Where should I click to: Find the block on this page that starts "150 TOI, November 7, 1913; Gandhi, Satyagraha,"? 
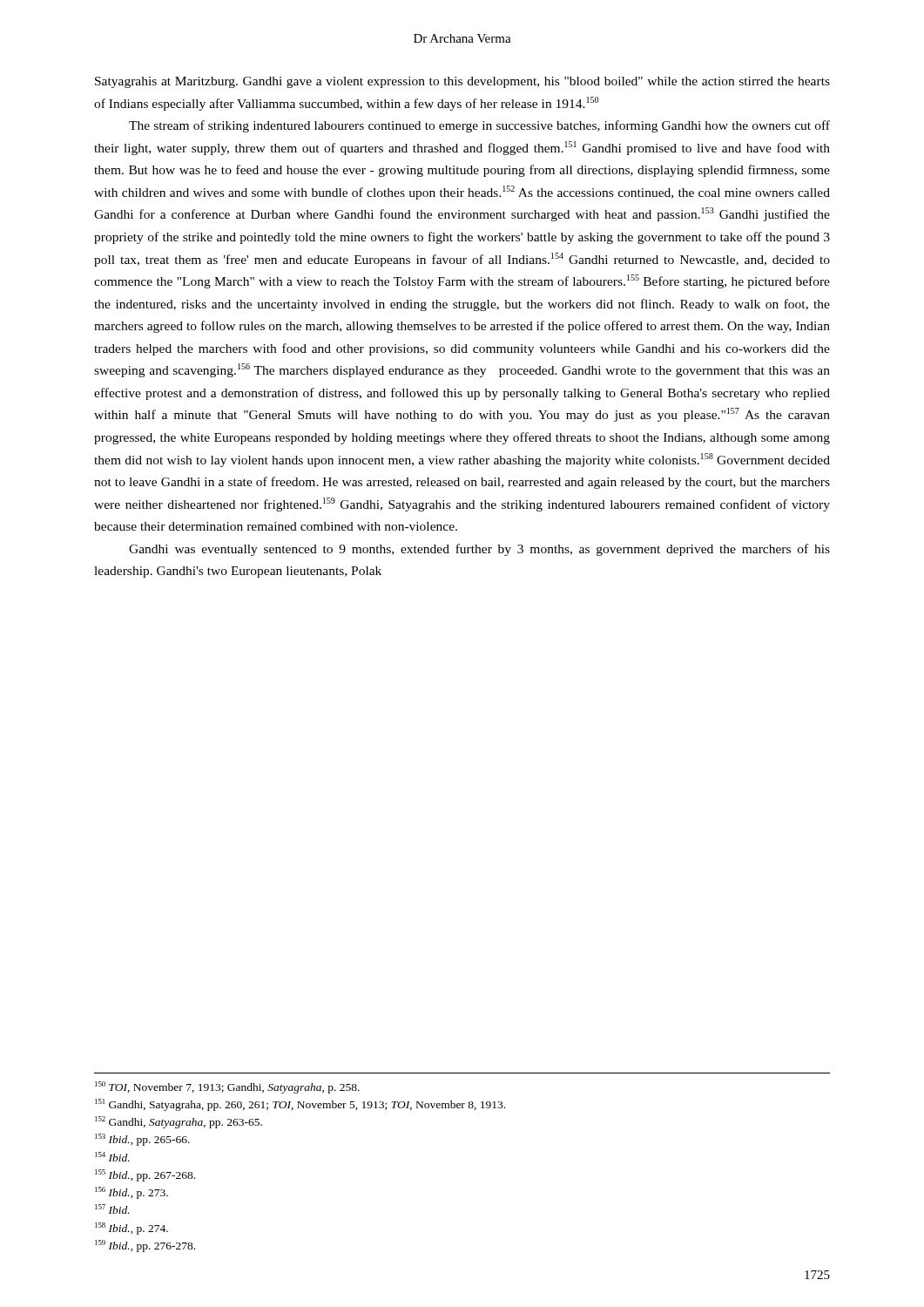pos(227,1086)
